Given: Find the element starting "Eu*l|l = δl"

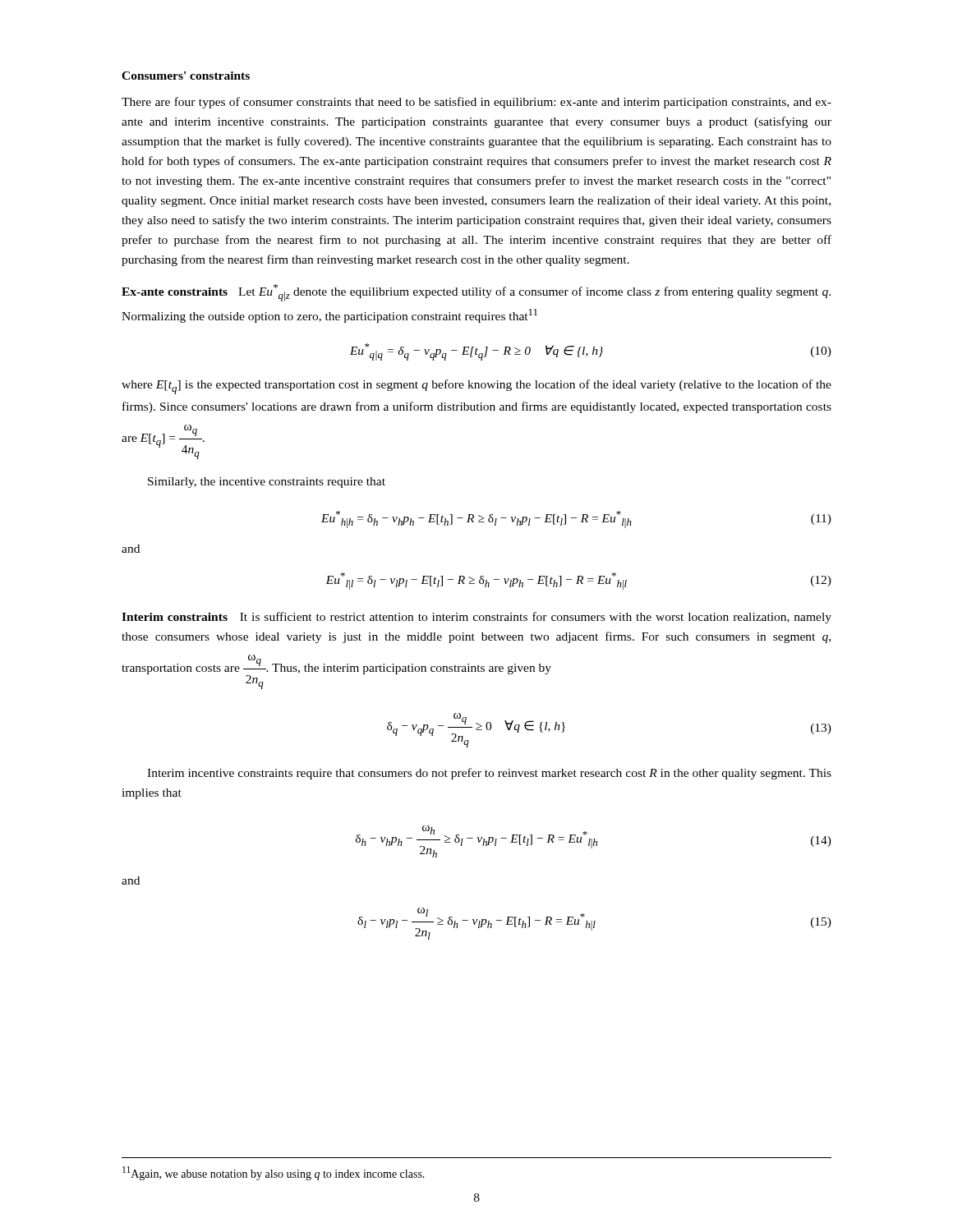Looking at the screenshot, I should [x=579, y=580].
